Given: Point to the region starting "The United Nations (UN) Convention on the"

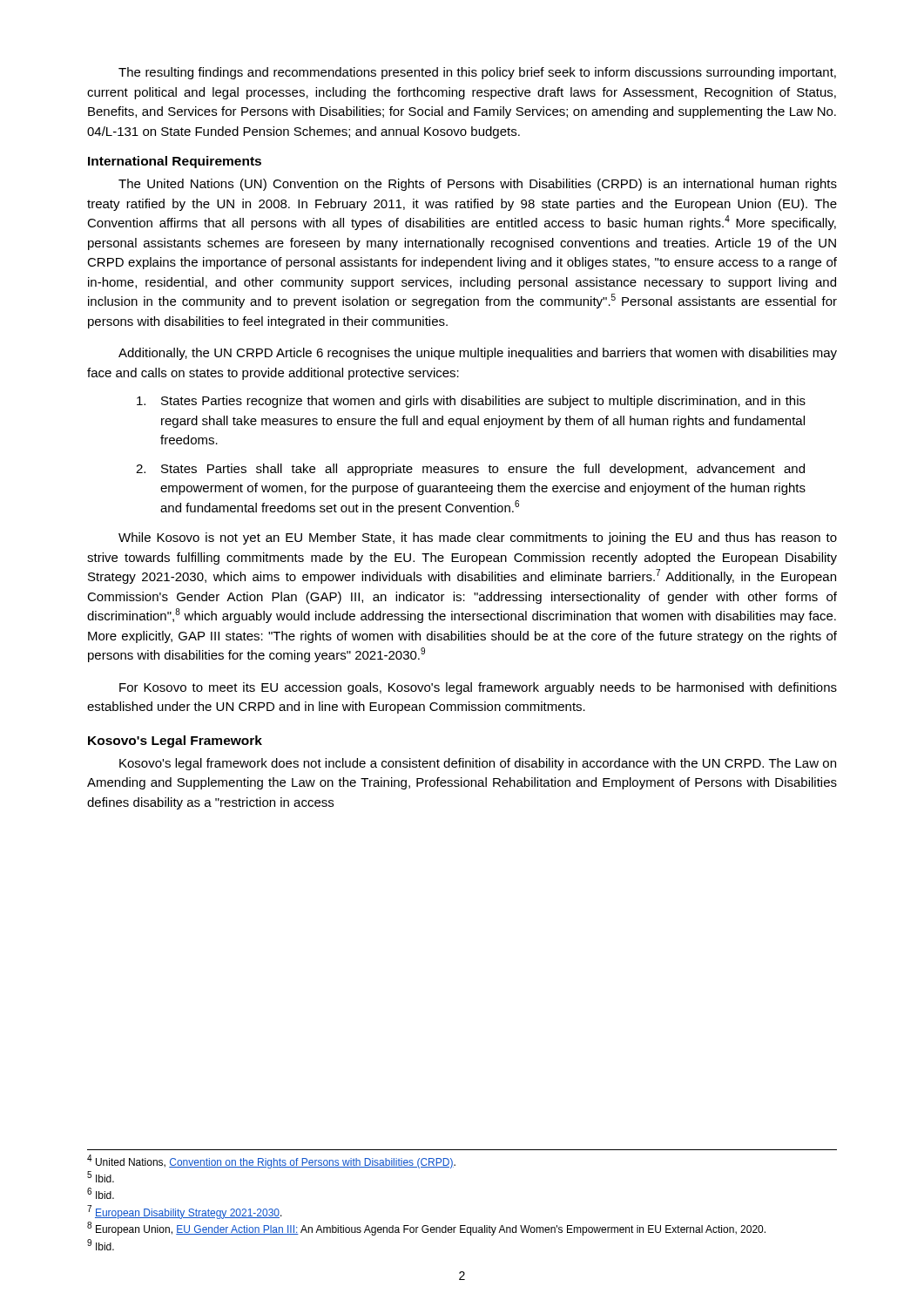Looking at the screenshot, I should point(462,252).
